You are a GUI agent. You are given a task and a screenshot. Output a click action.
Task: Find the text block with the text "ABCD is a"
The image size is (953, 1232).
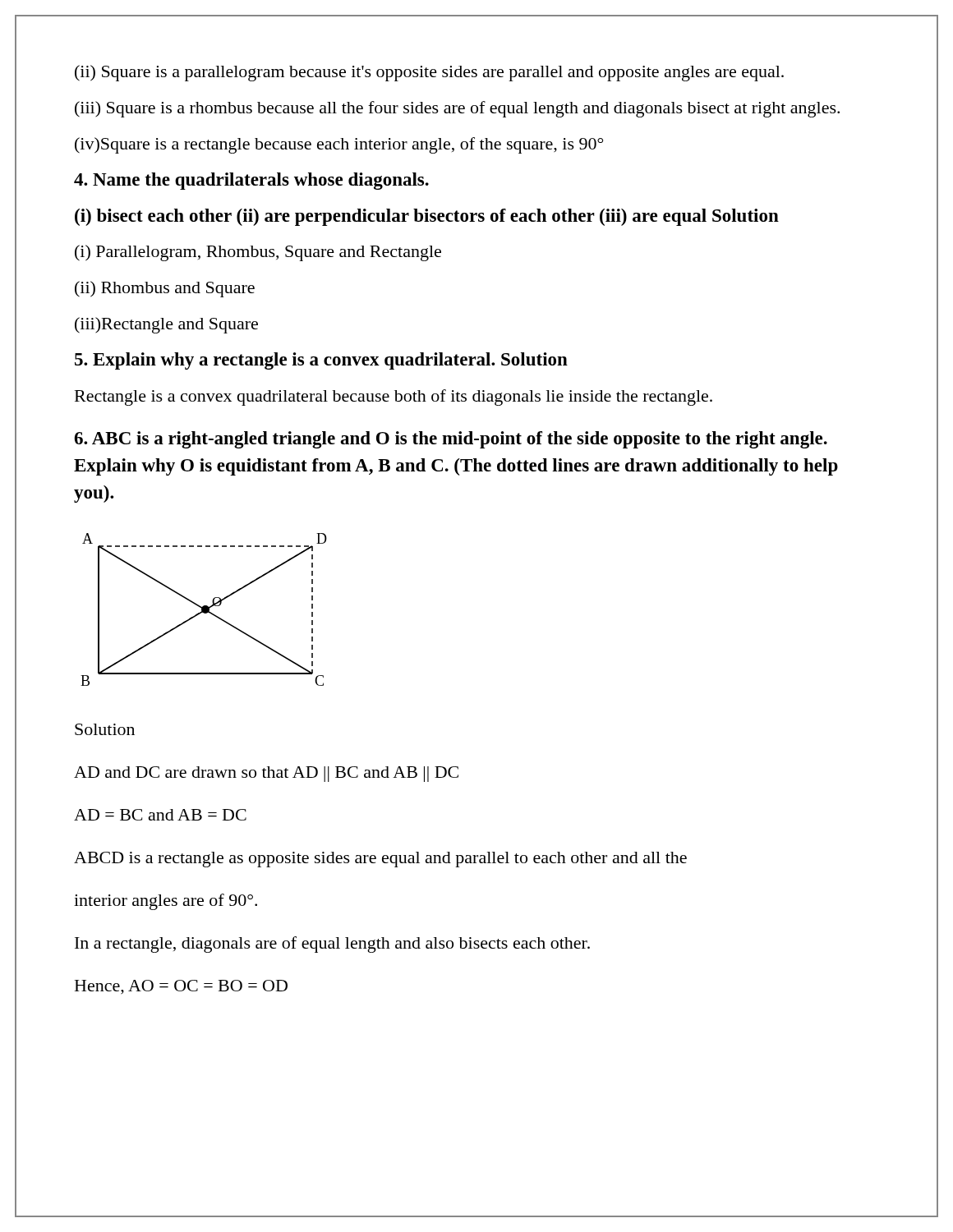[x=381, y=857]
